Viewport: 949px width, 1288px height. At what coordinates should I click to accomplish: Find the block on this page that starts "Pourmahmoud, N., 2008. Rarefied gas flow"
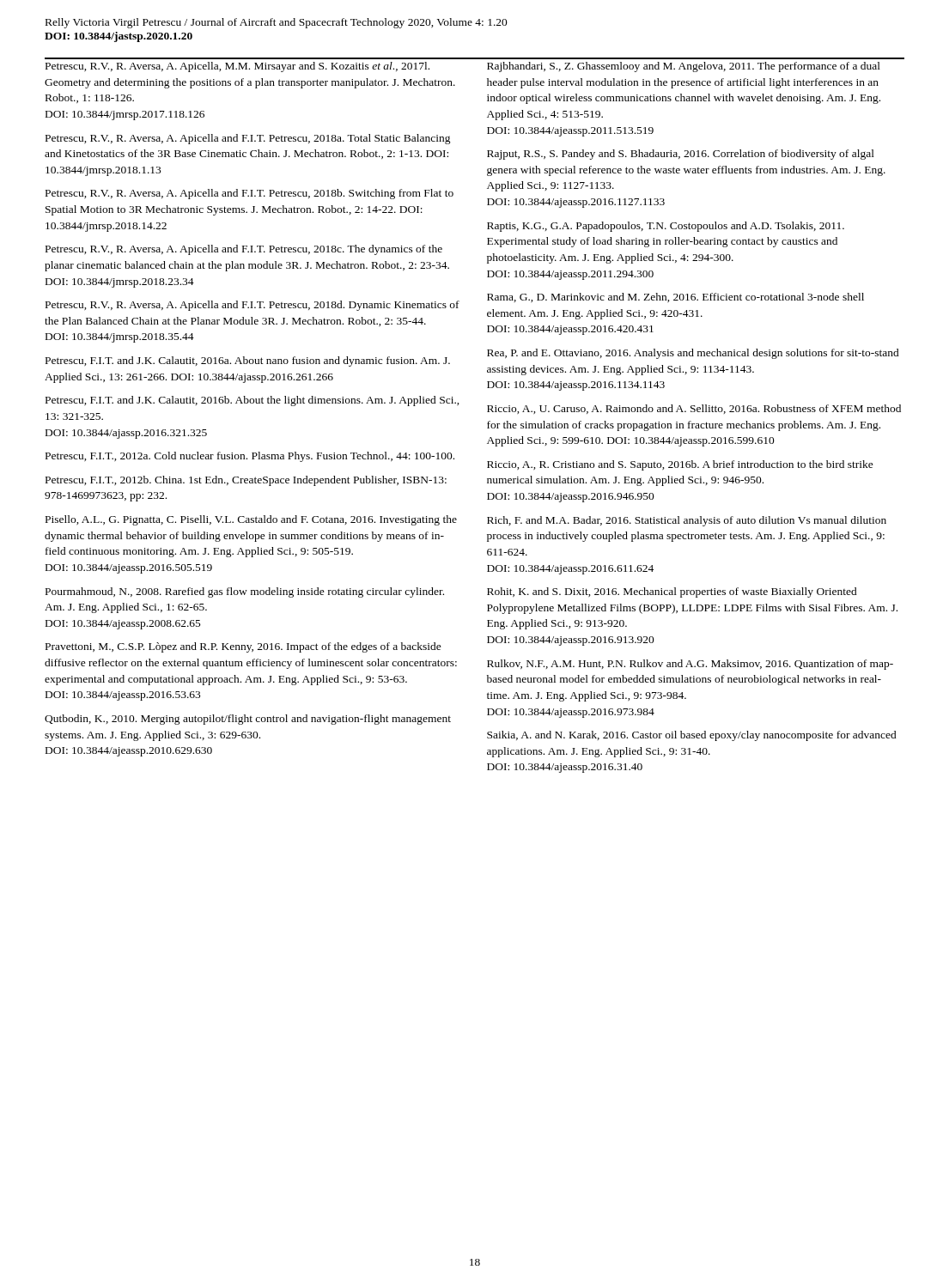point(245,592)
